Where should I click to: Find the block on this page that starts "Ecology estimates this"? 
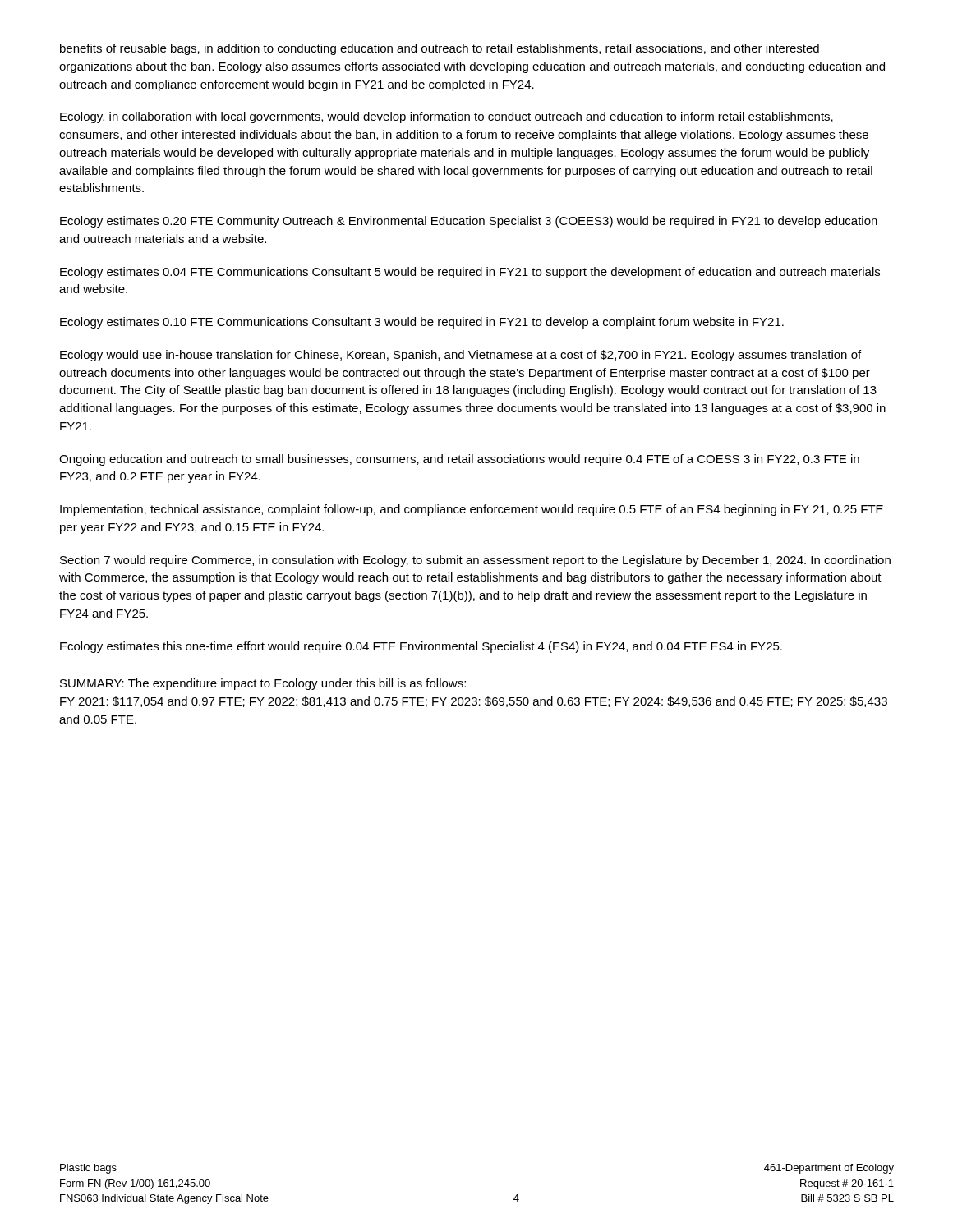tap(421, 646)
